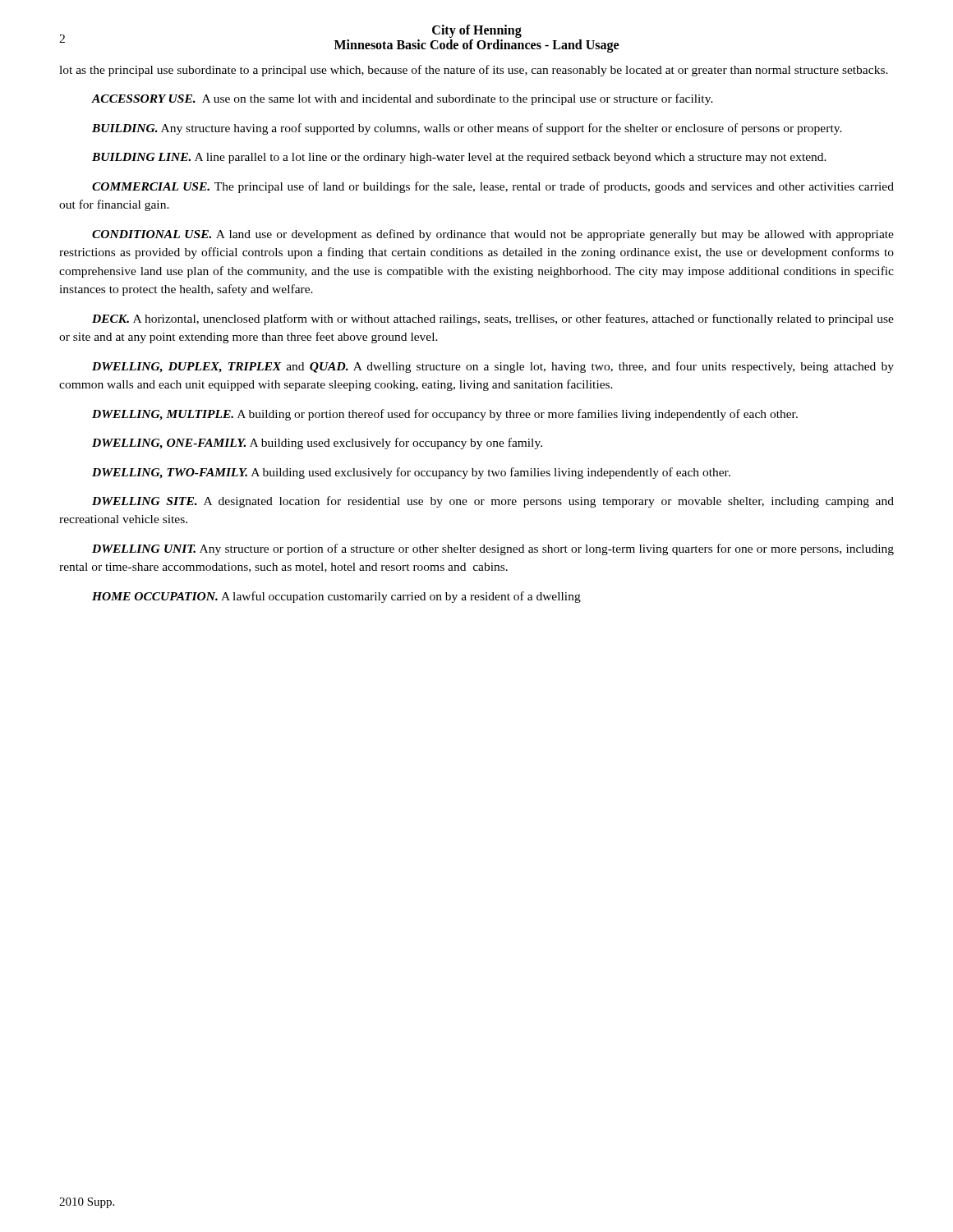Click on the text block that says "DWELLING, MULTIPLE. A building or"

[445, 413]
